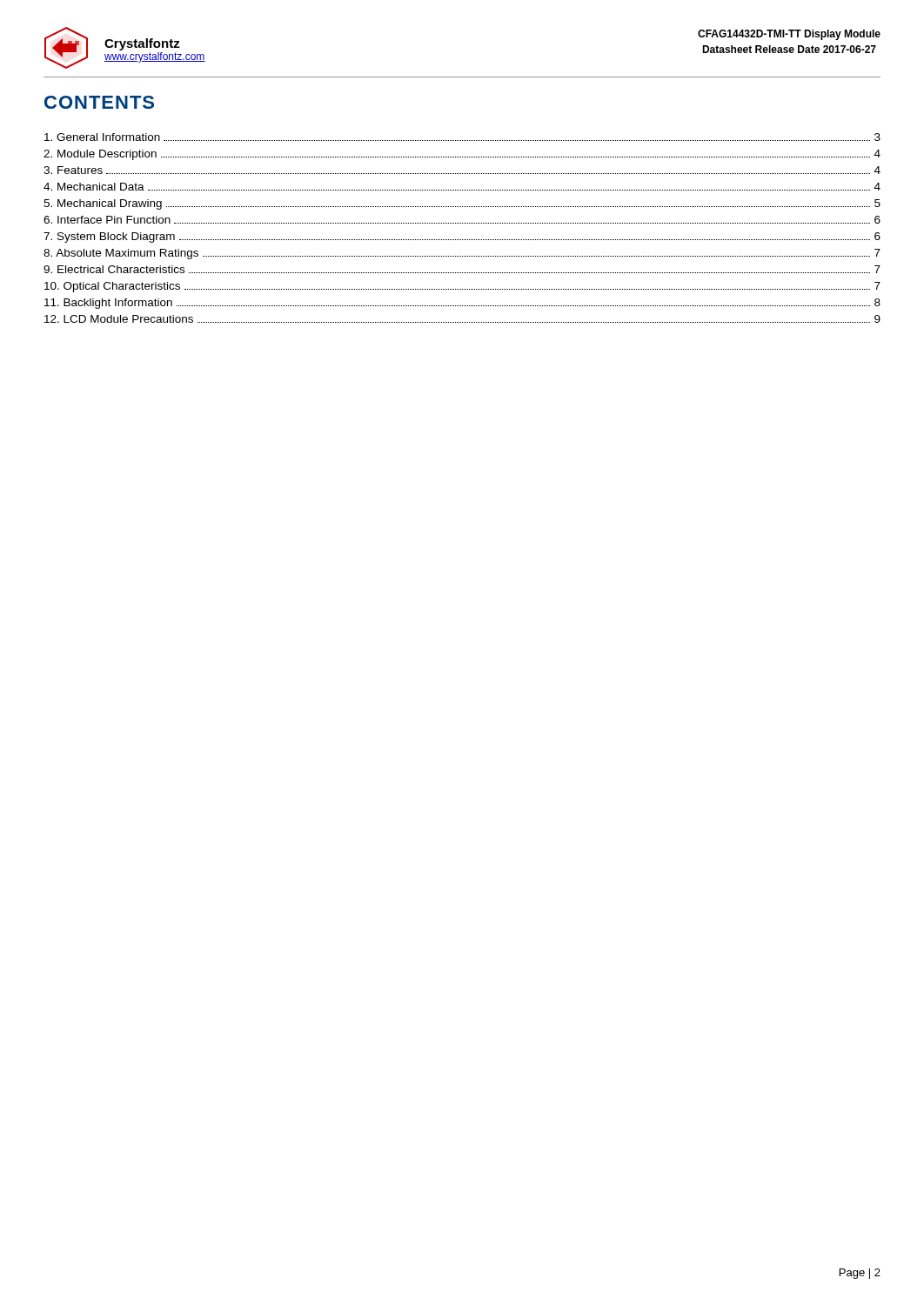
Task: Point to the block beginning "4. Mechanical Data"
Action: coord(462,187)
